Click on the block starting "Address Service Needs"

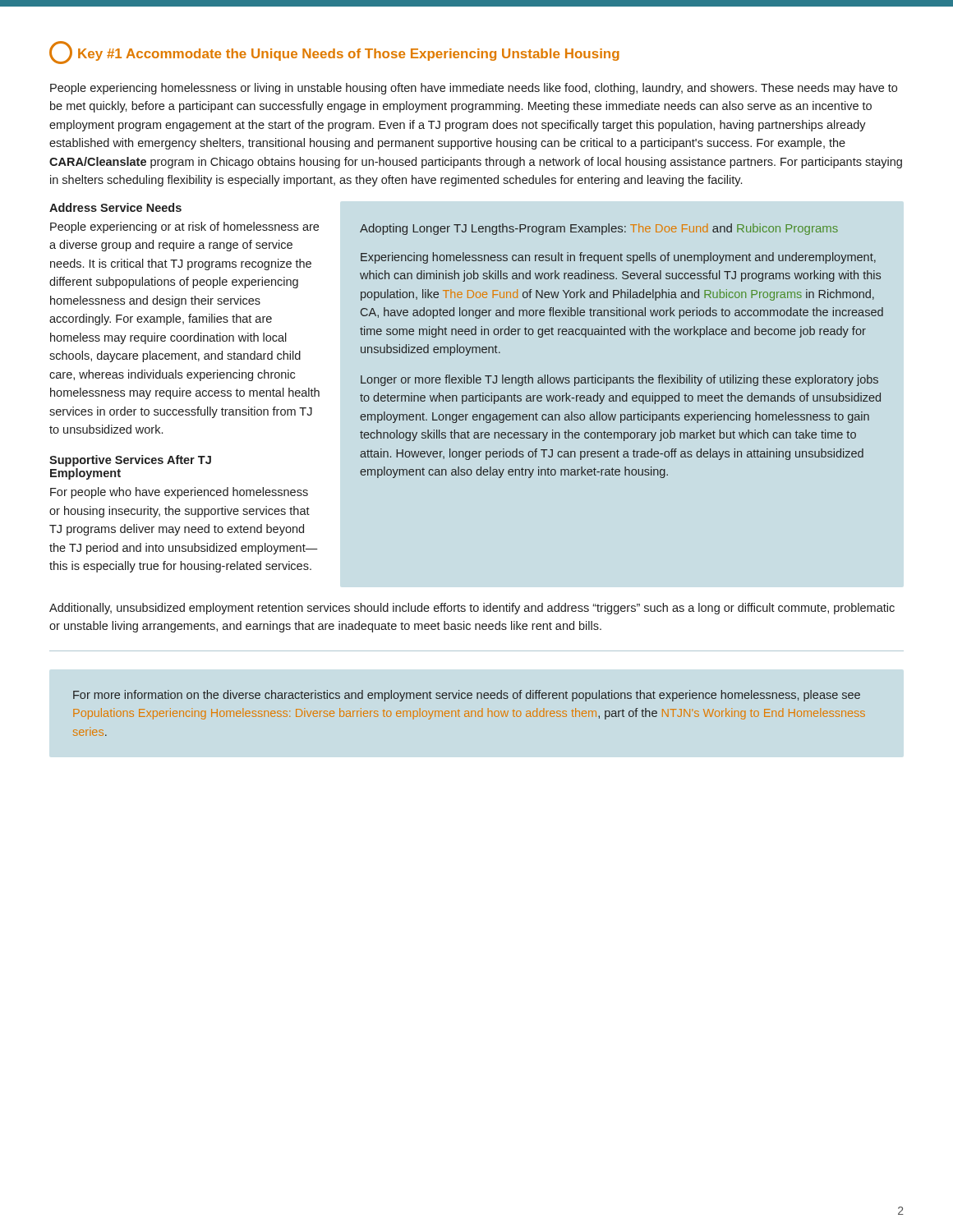[x=116, y=208]
